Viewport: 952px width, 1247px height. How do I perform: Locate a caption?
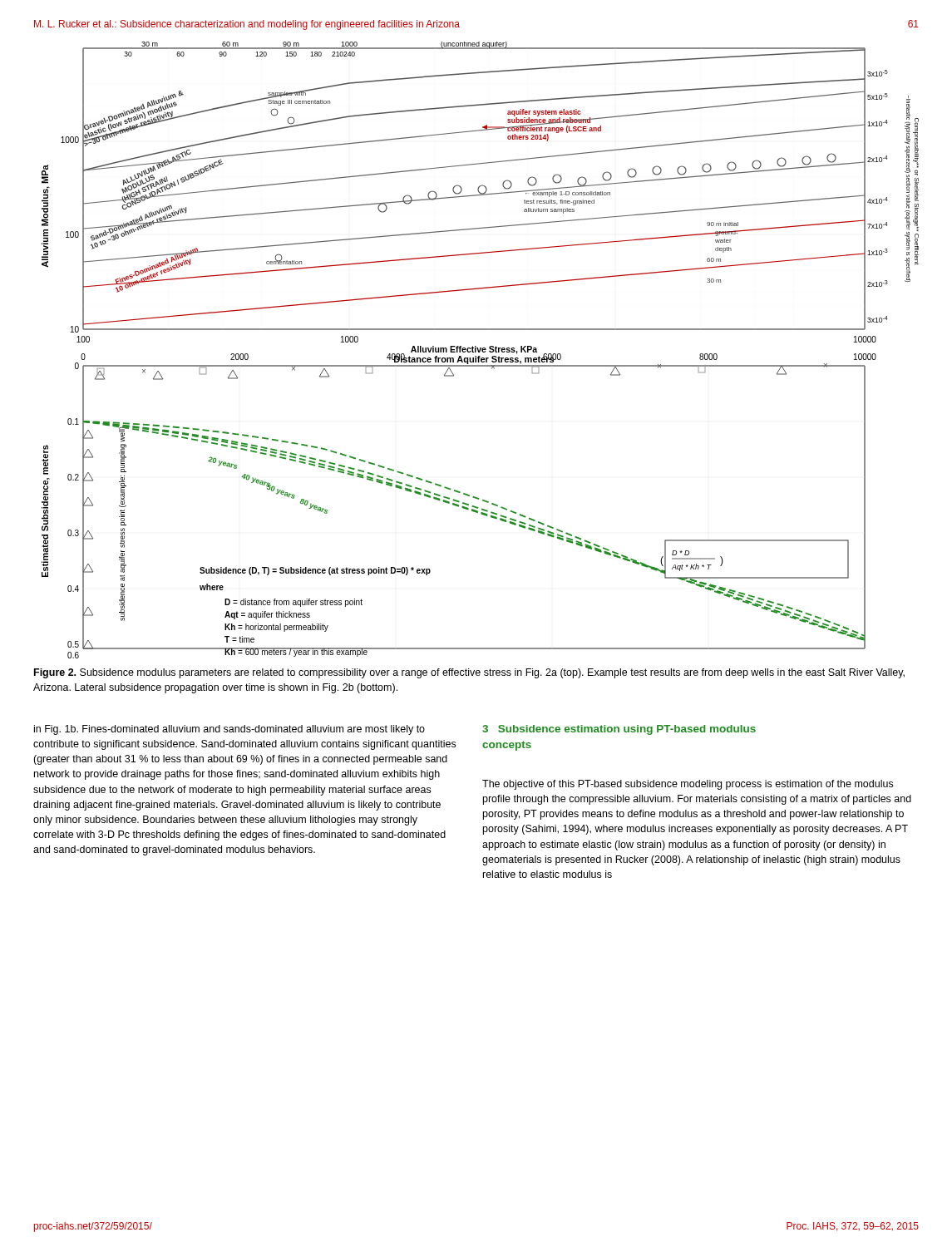(476, 680)
